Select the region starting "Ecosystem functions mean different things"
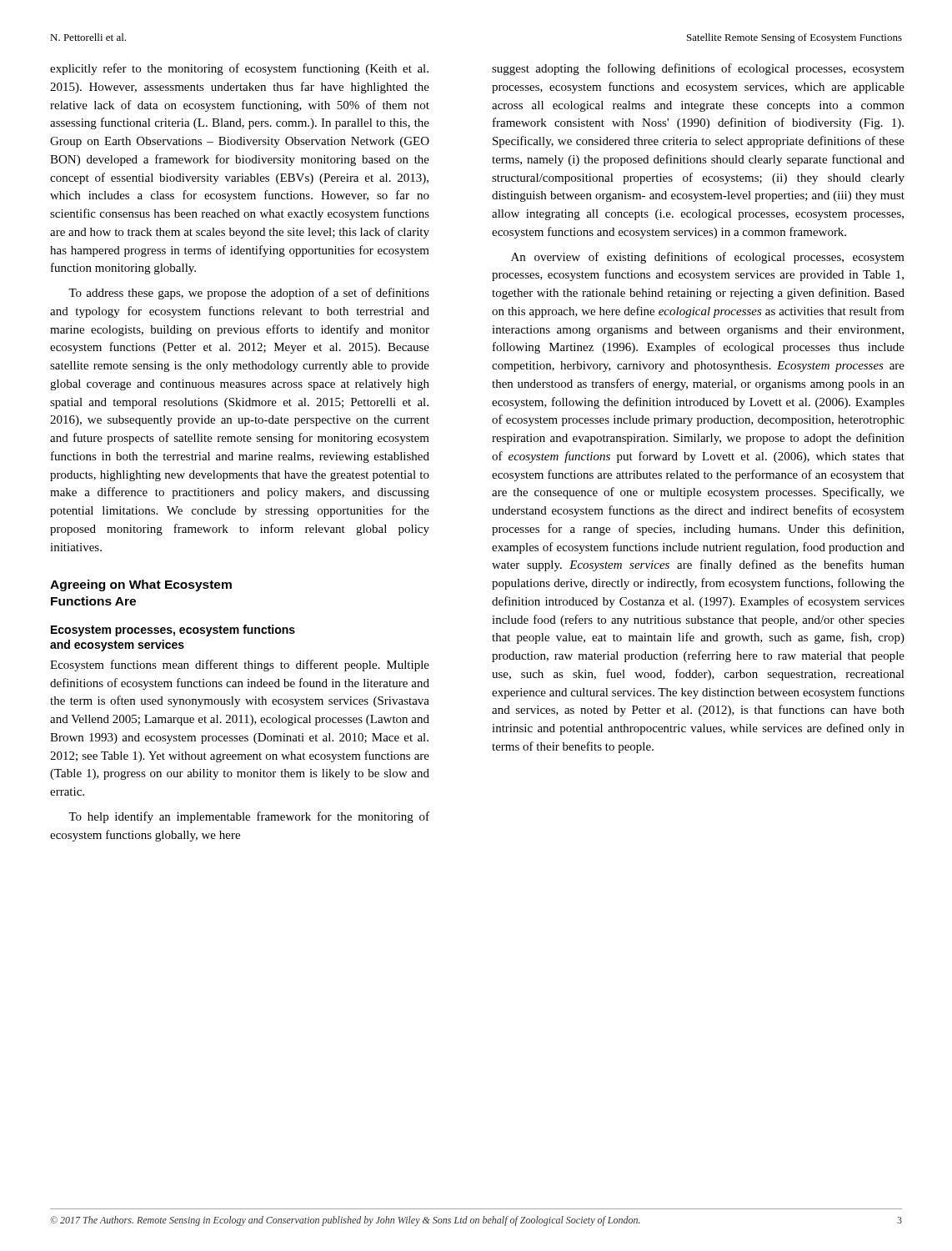Viewport: 952px width, 1251px height. pos(240,729)
